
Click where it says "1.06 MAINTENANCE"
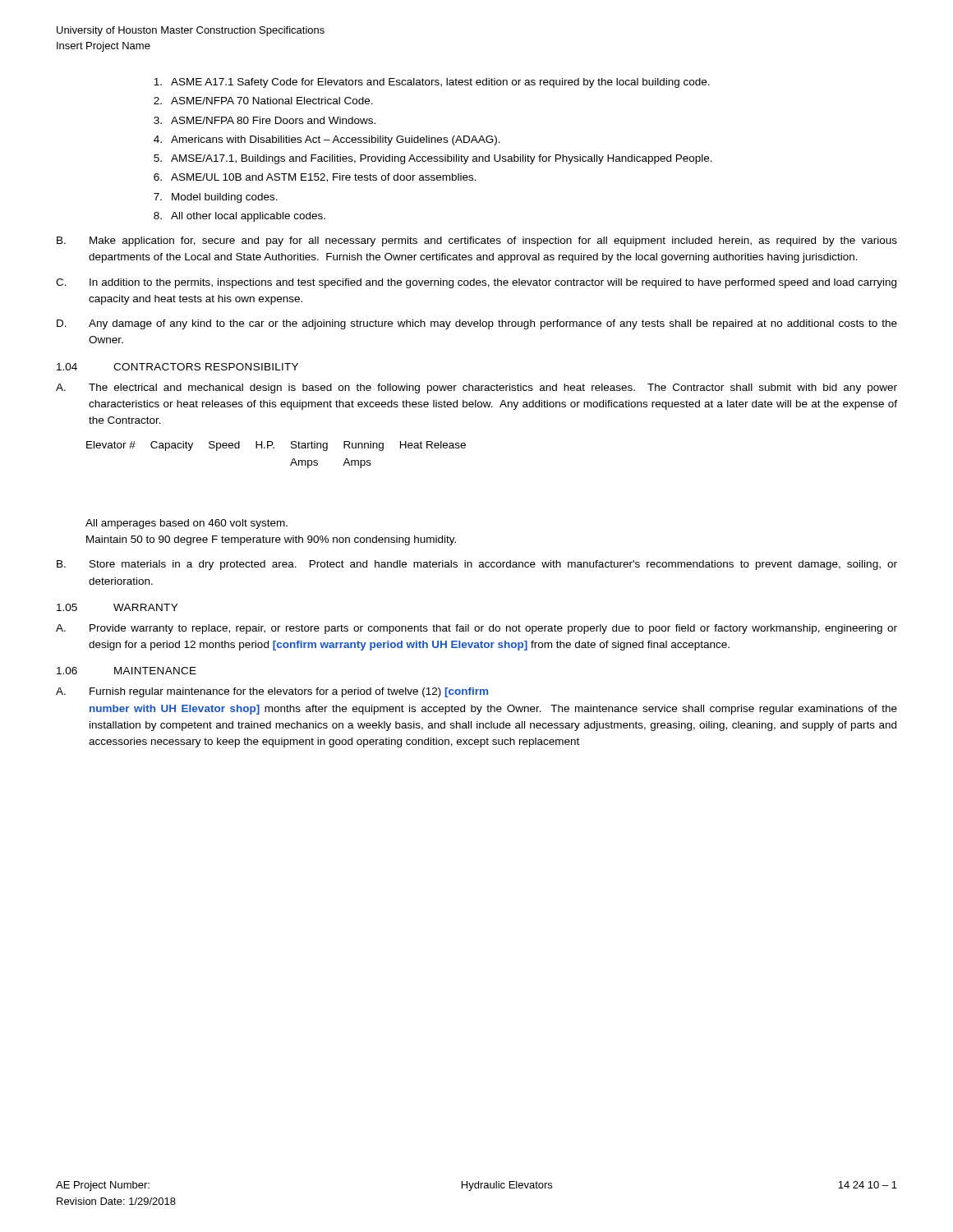click(126, 671)
